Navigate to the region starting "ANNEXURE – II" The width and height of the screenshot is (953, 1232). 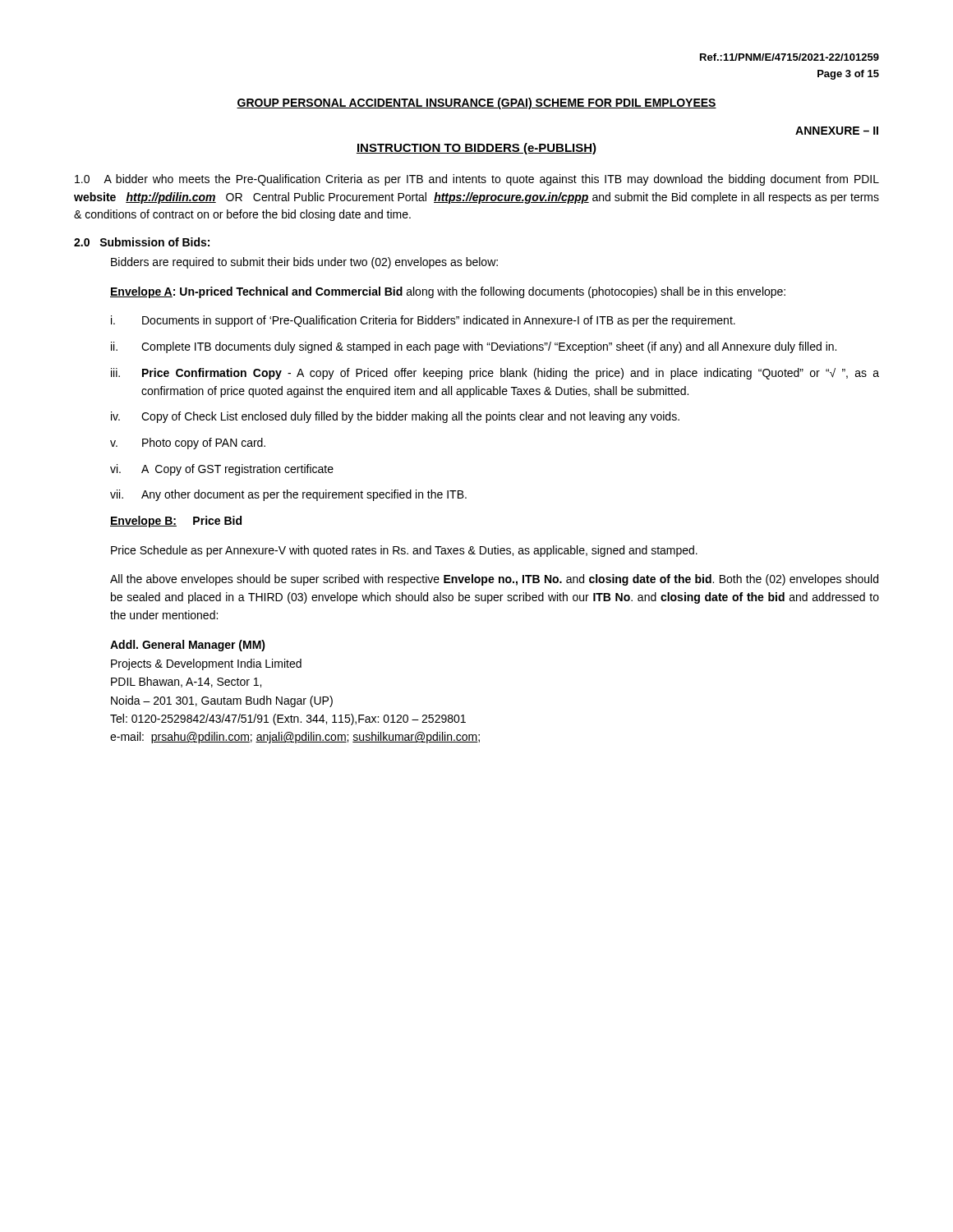tap(837, 131)
